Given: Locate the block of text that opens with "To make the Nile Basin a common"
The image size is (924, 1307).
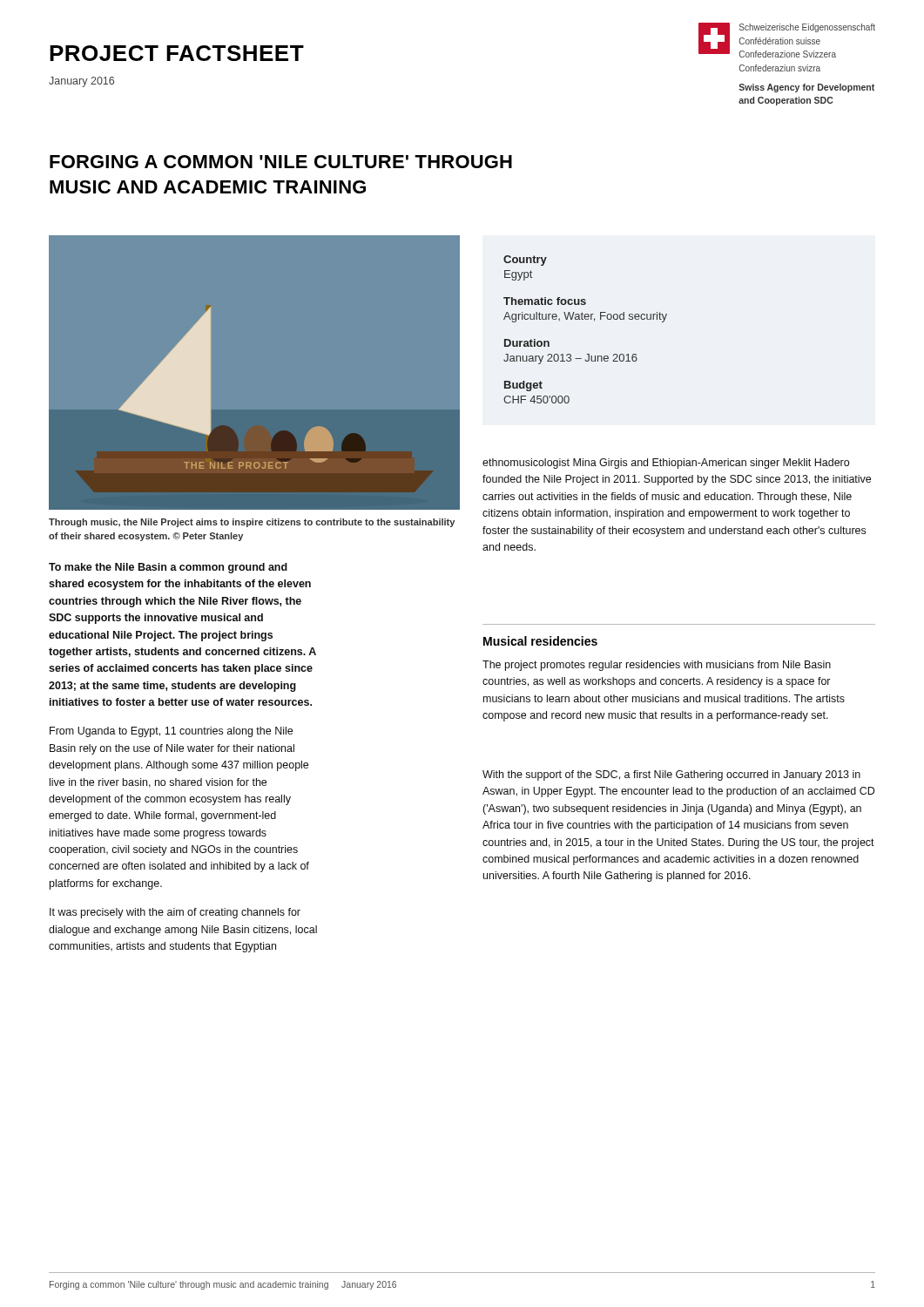Looking at the screenshot, I should point(184,757).
